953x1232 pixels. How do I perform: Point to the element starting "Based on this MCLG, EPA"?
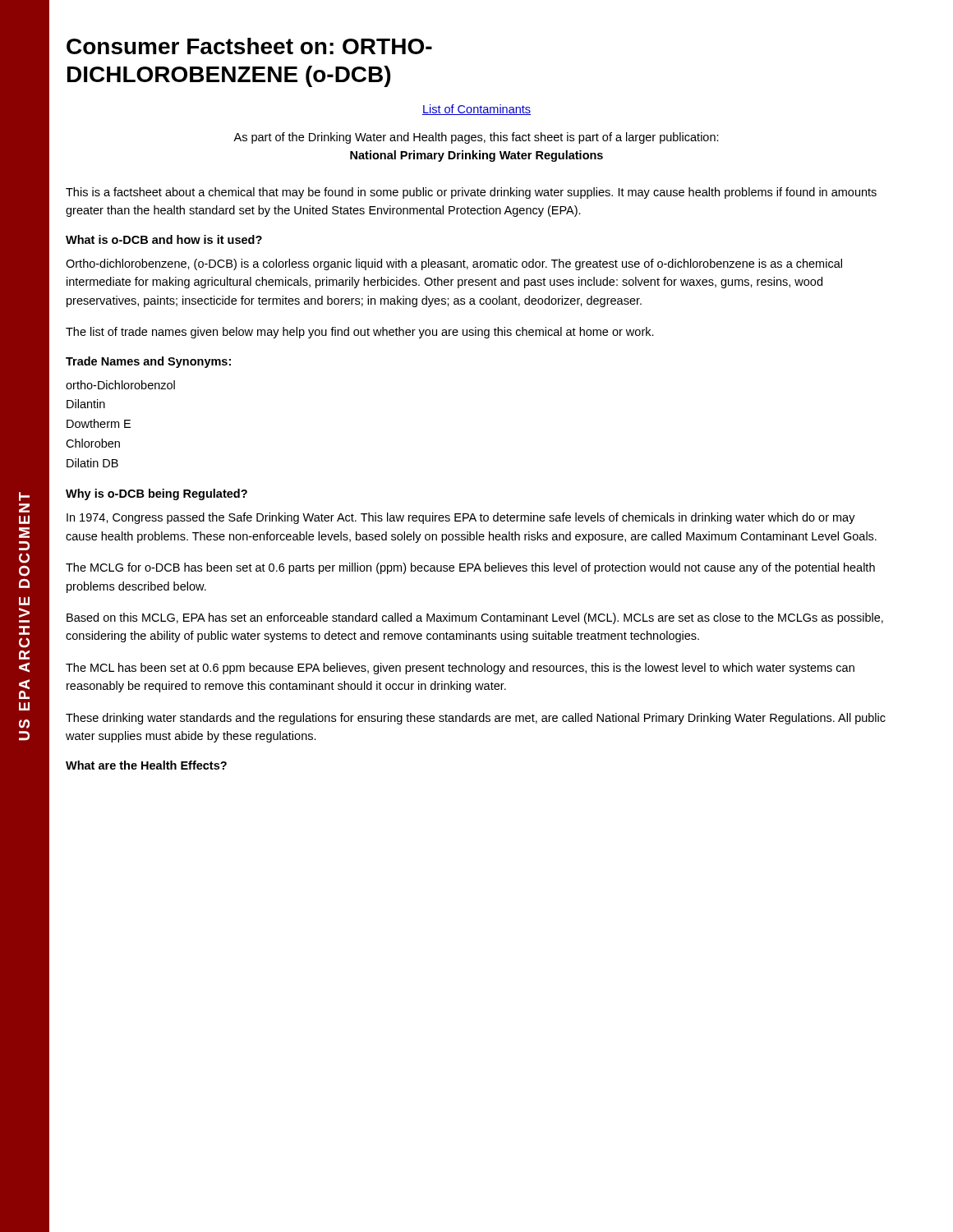pos(475,627)
